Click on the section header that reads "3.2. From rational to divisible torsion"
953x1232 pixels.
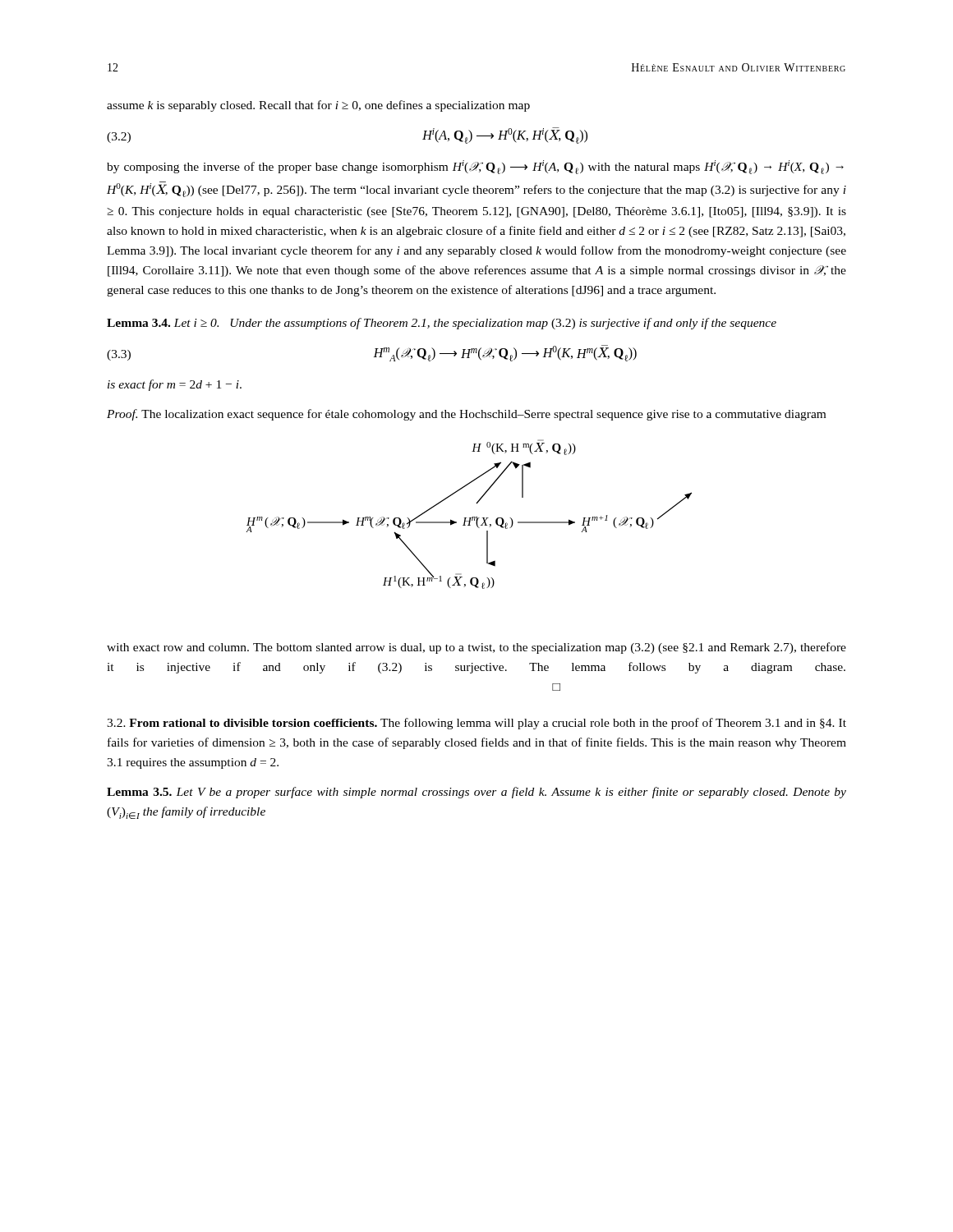pyautogui.click(x=476, y=742)
